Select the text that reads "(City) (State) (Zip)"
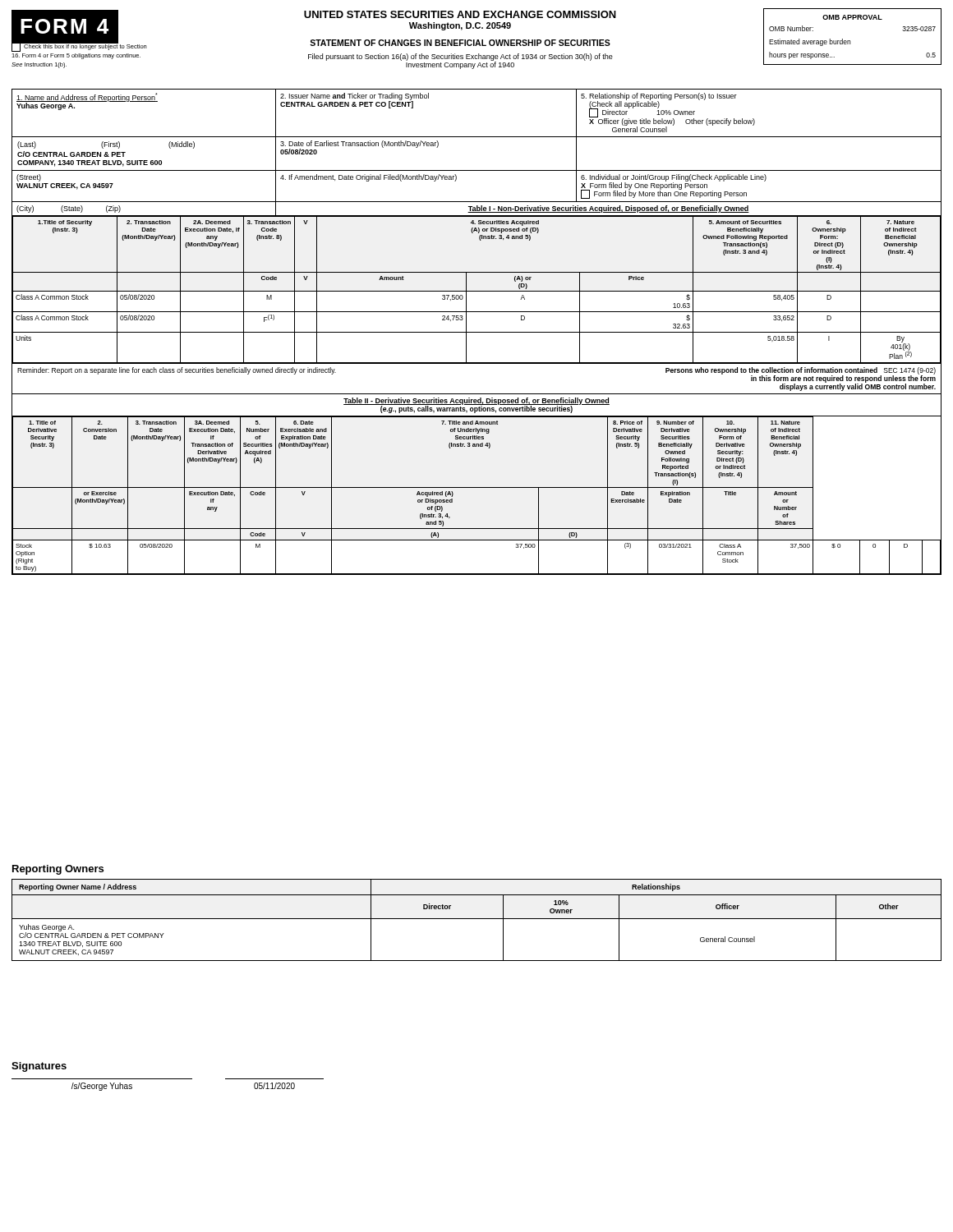953x1232 pixels. (x=69, y=209)
